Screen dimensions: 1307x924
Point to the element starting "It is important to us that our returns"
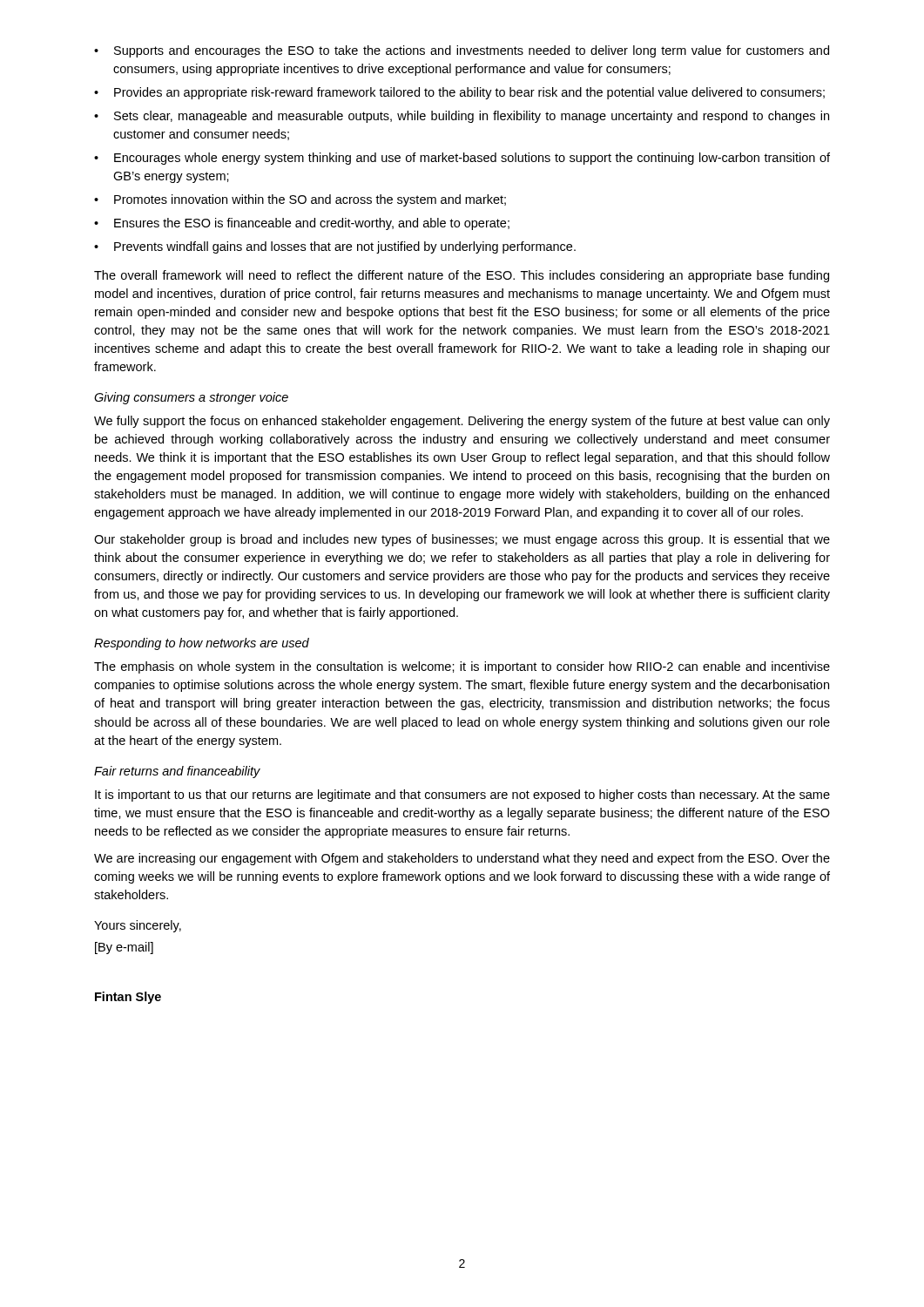[462, 813]
